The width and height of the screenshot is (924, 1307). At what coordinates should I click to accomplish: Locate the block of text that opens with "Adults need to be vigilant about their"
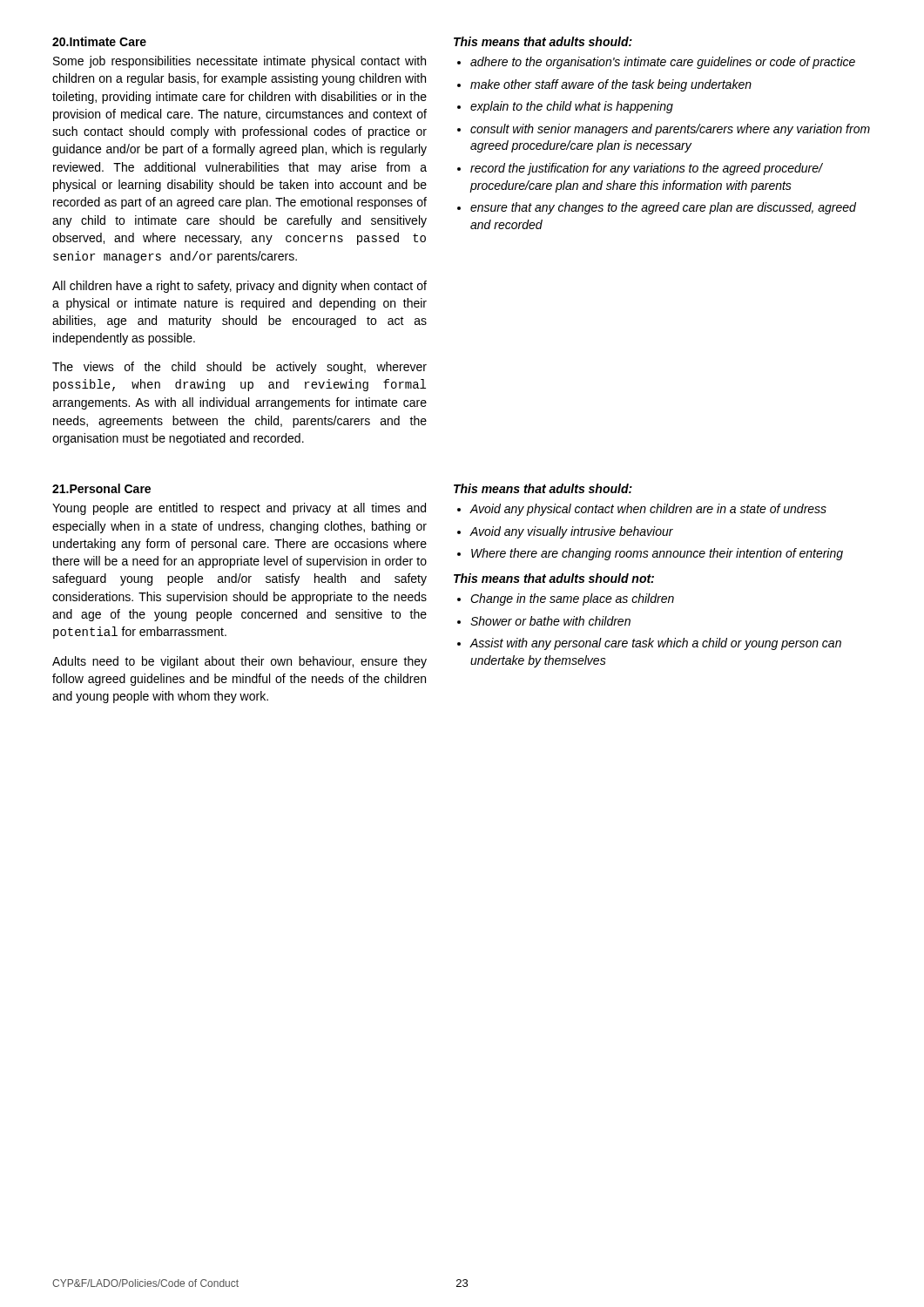pos(240,679)
